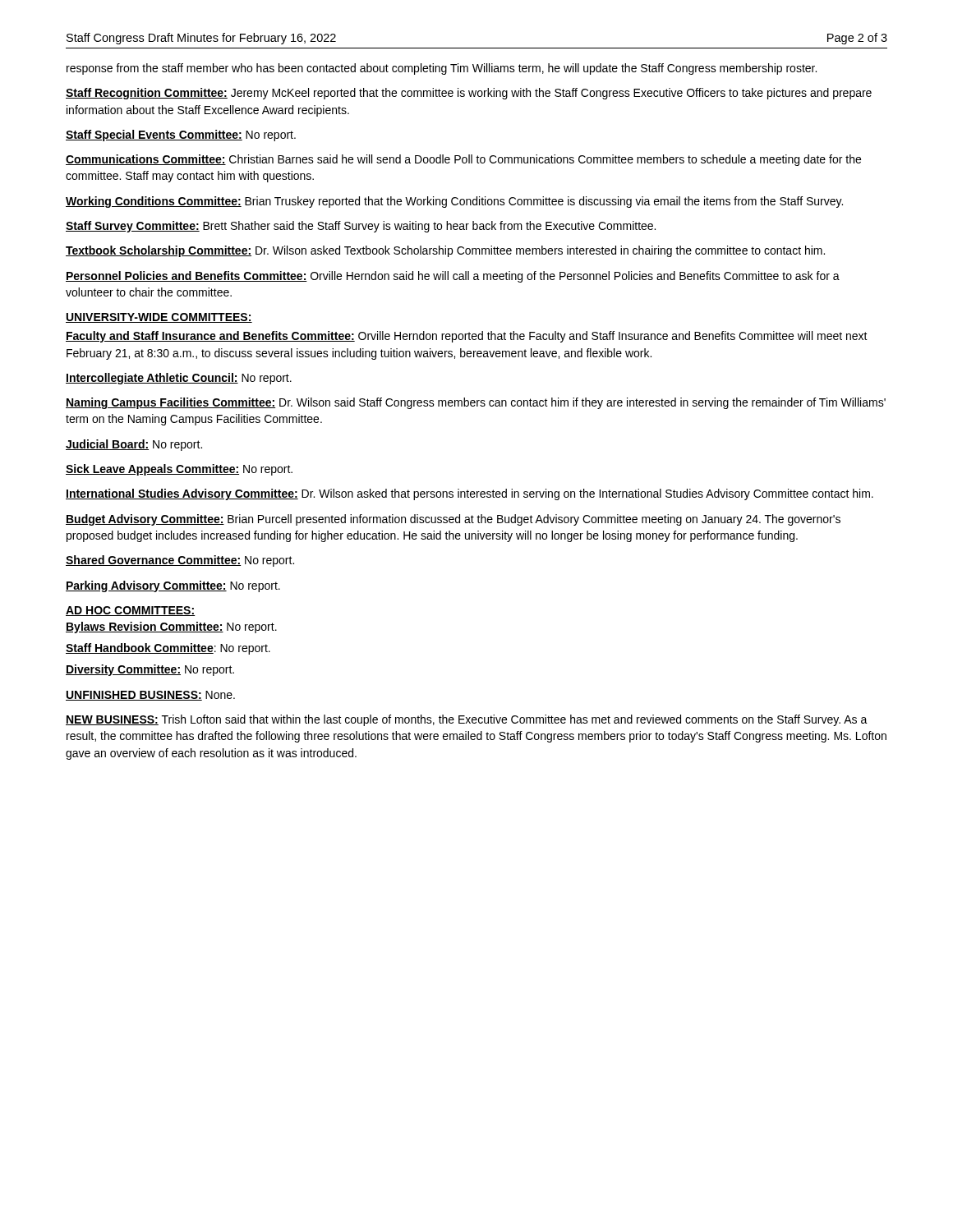
Task: Locate the block of text that opens with "Shared Governance Committee:"
Action: 180,560
